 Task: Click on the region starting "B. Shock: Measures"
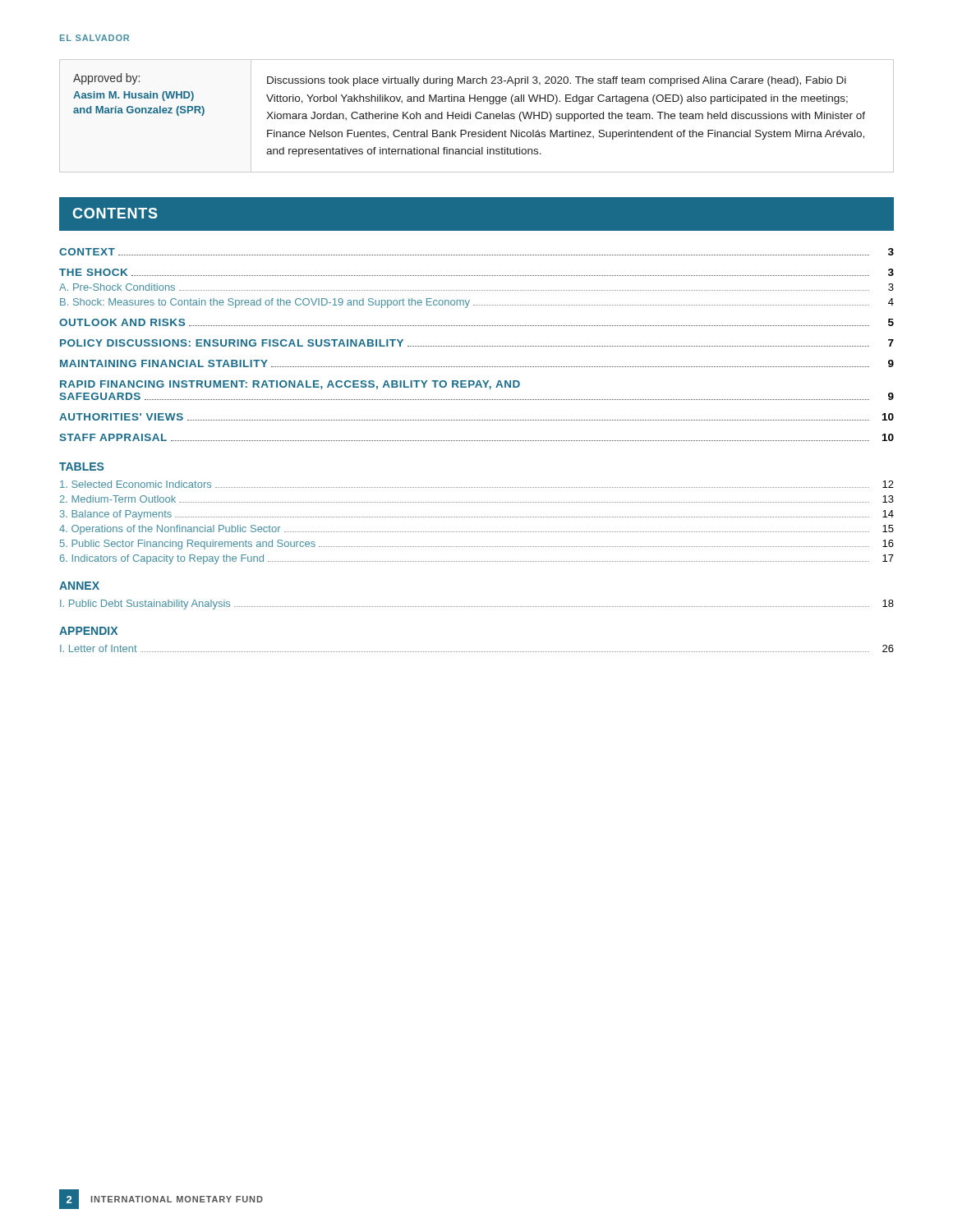[x=476, y=302]
